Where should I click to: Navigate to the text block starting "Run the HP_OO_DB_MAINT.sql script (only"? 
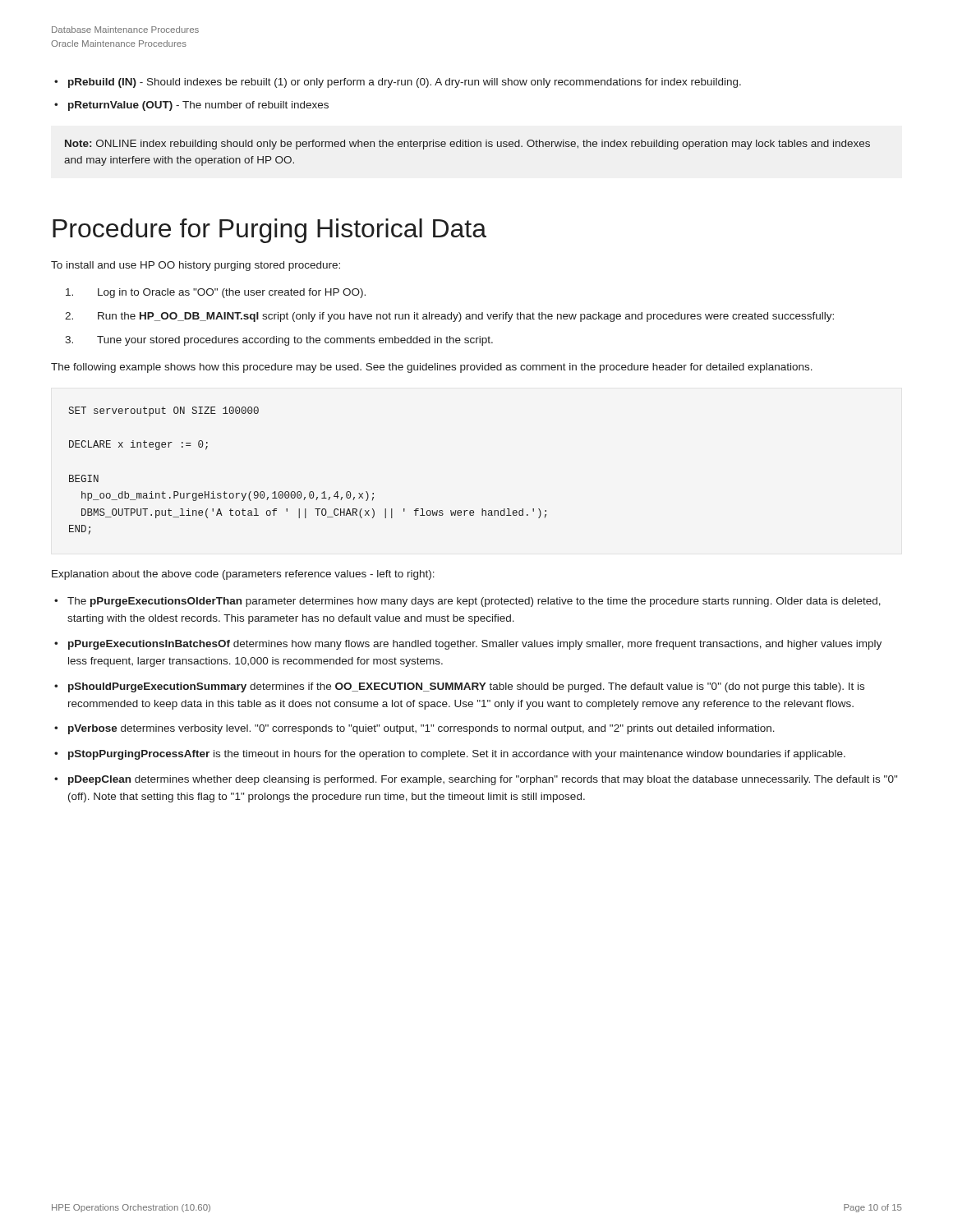click(x=466, y=316)
